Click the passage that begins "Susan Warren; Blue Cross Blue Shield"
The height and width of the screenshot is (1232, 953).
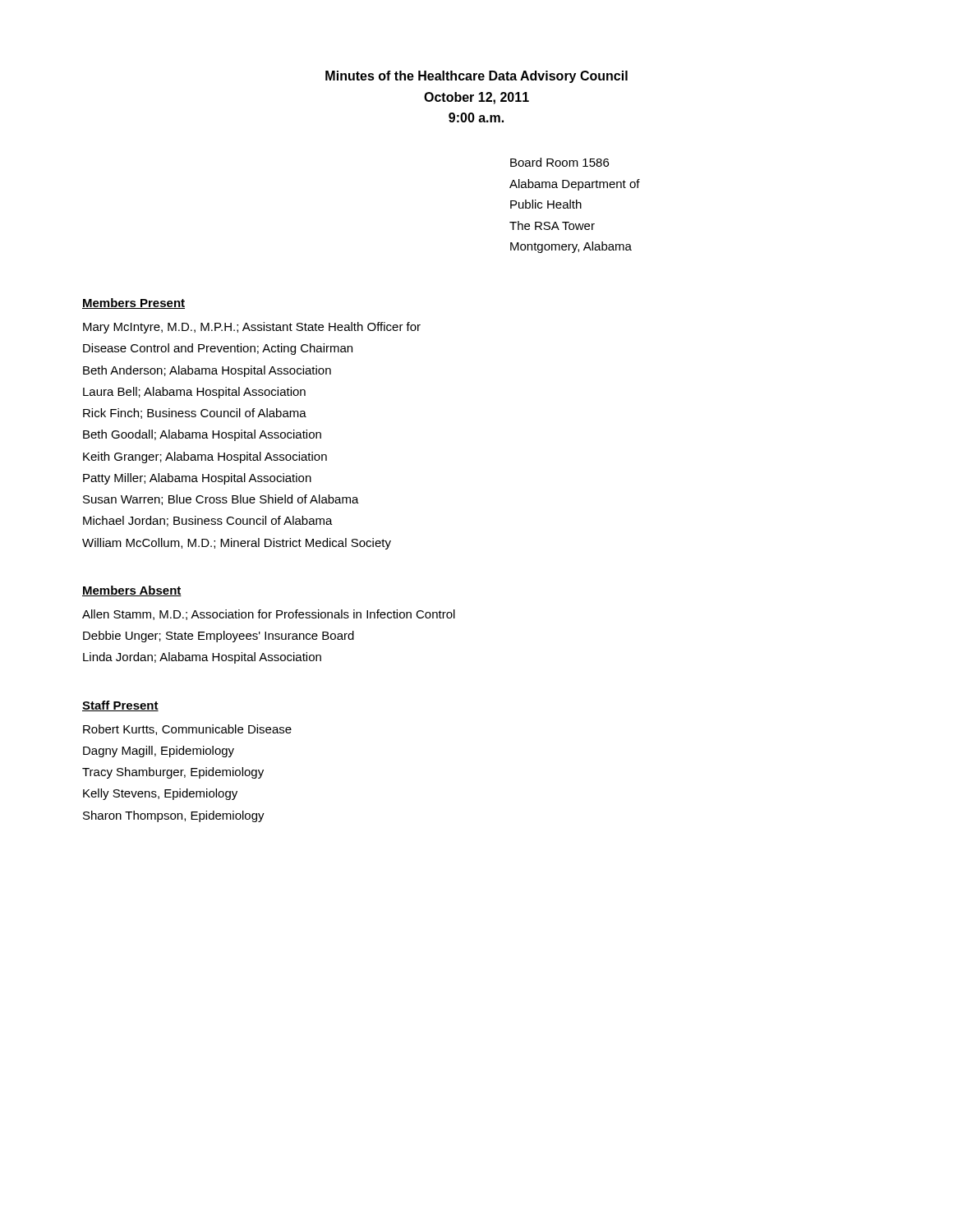point(221,500)
